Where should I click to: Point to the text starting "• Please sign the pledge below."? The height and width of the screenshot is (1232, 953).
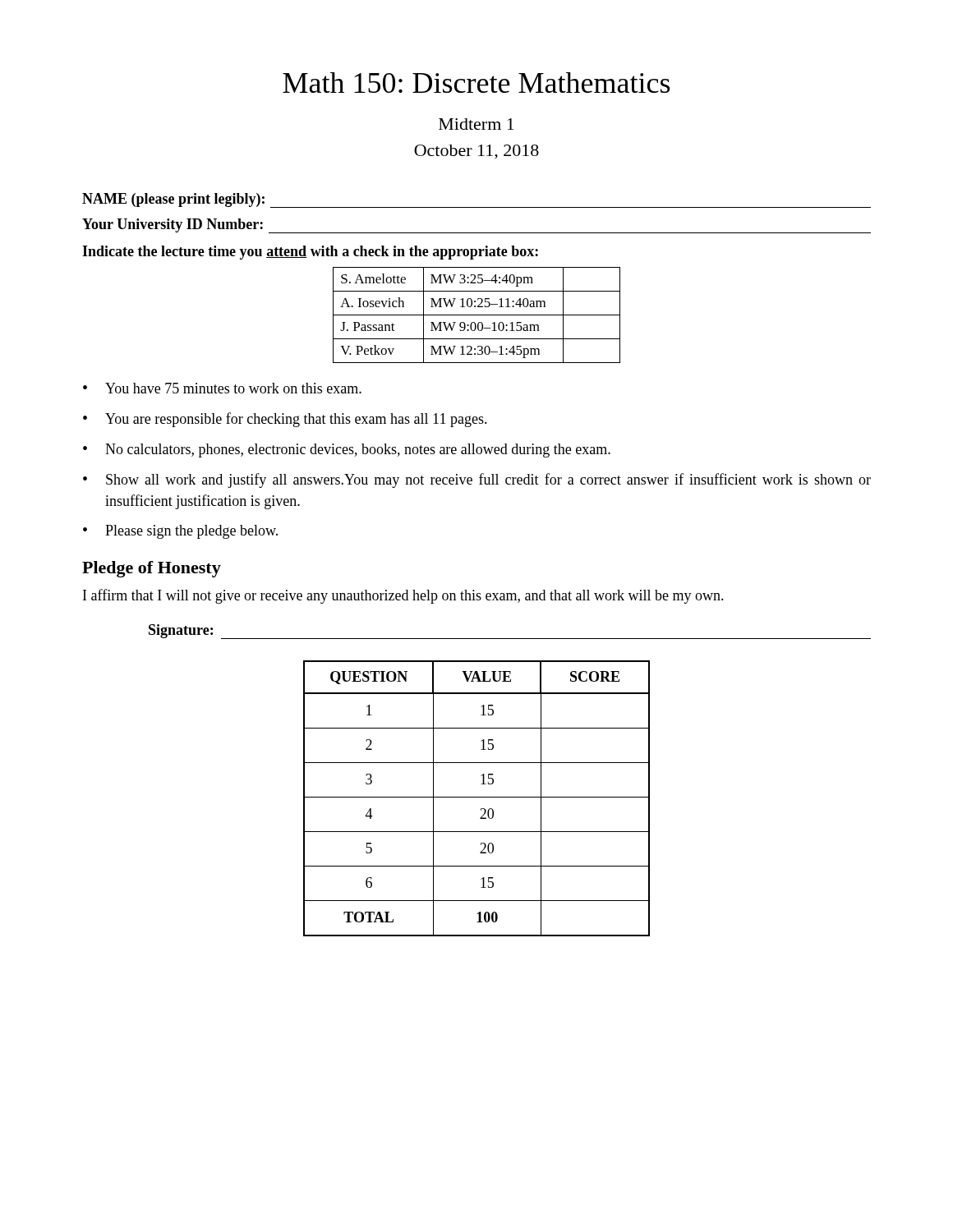(180, 532)
